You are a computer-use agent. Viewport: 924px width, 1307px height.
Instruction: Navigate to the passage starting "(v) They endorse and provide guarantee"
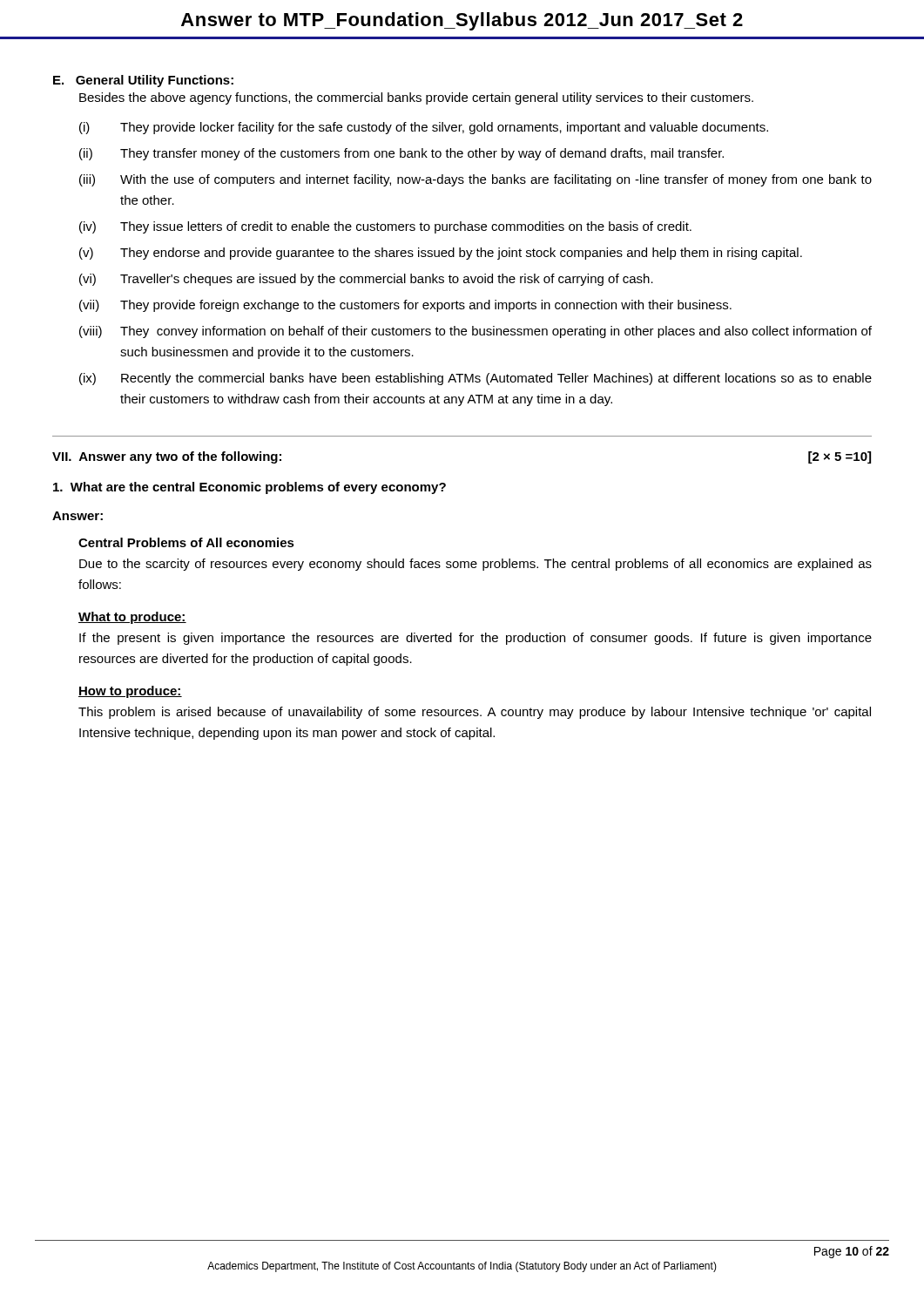[475, 253]
